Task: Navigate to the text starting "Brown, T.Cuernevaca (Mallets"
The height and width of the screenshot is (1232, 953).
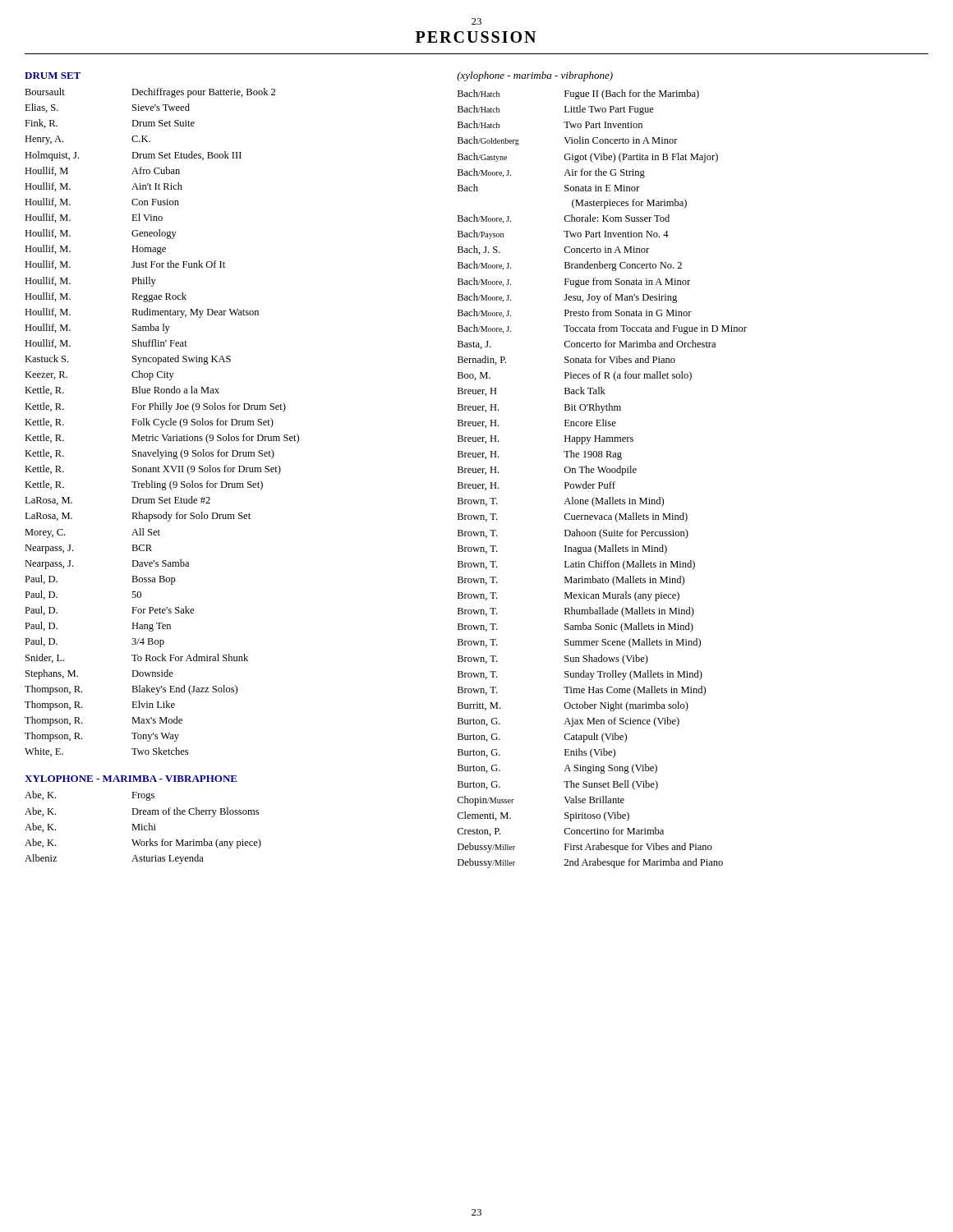Action: [572, 517]
